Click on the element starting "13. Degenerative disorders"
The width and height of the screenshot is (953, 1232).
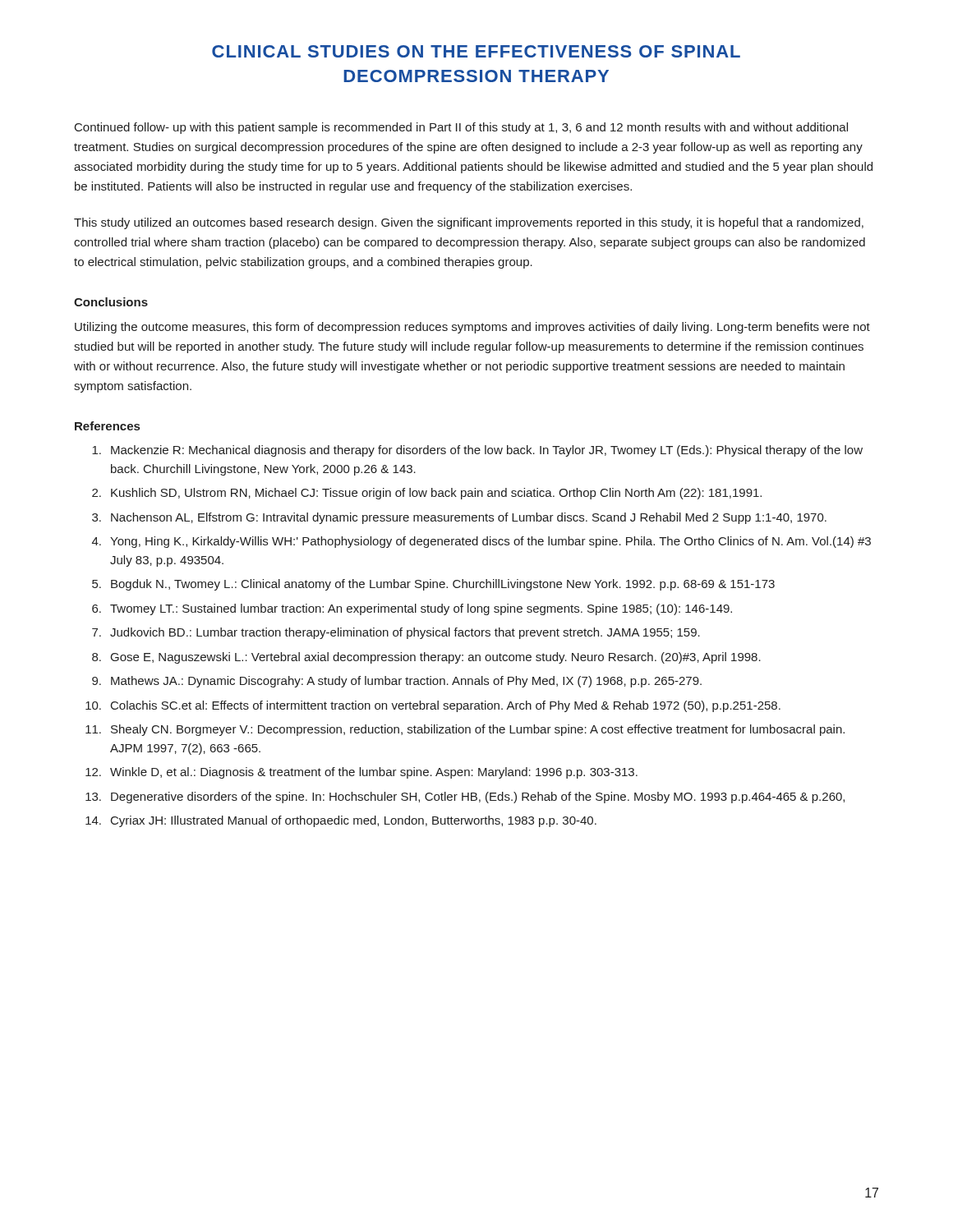476,797
